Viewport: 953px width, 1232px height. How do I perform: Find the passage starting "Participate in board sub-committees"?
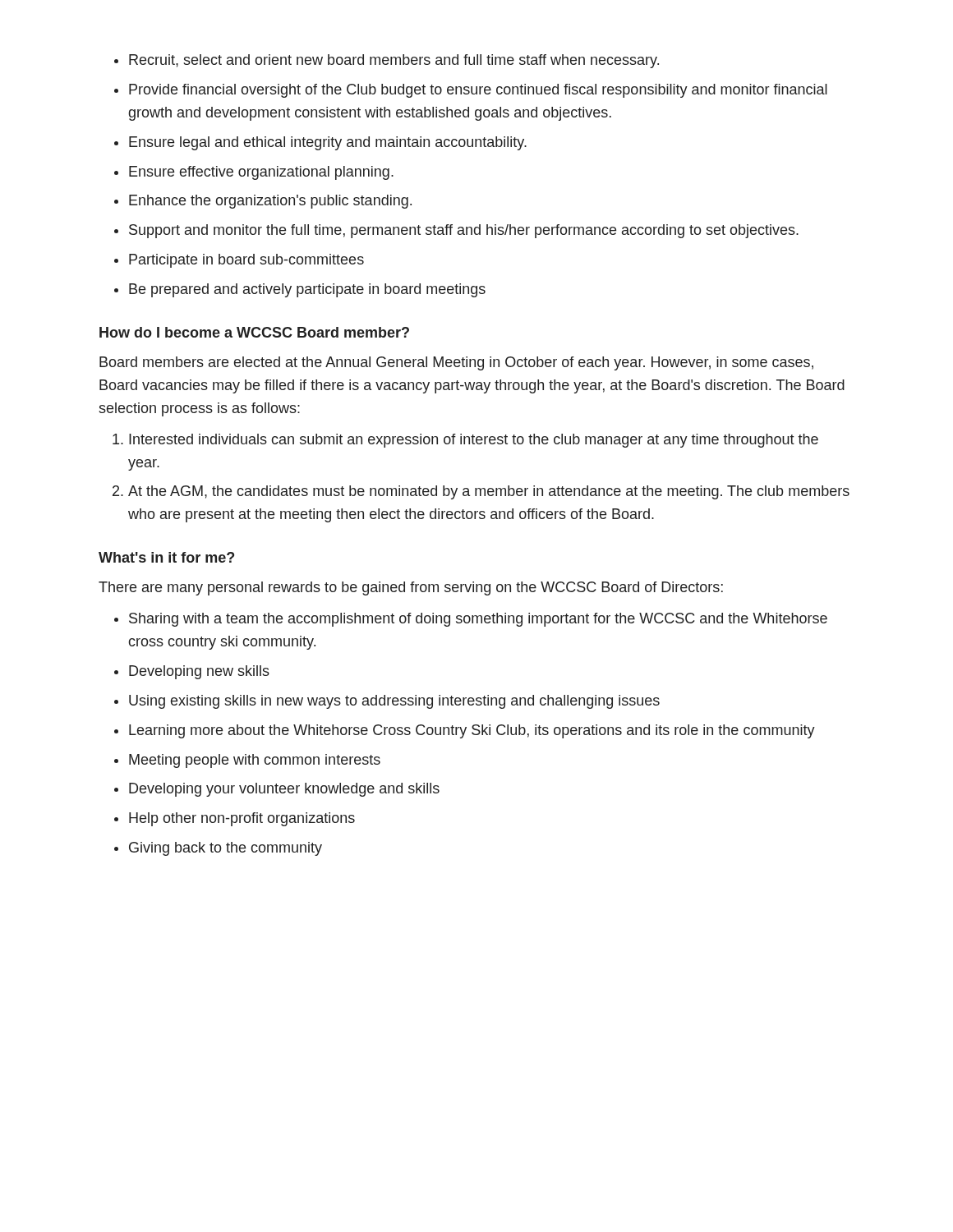point(246,260)
